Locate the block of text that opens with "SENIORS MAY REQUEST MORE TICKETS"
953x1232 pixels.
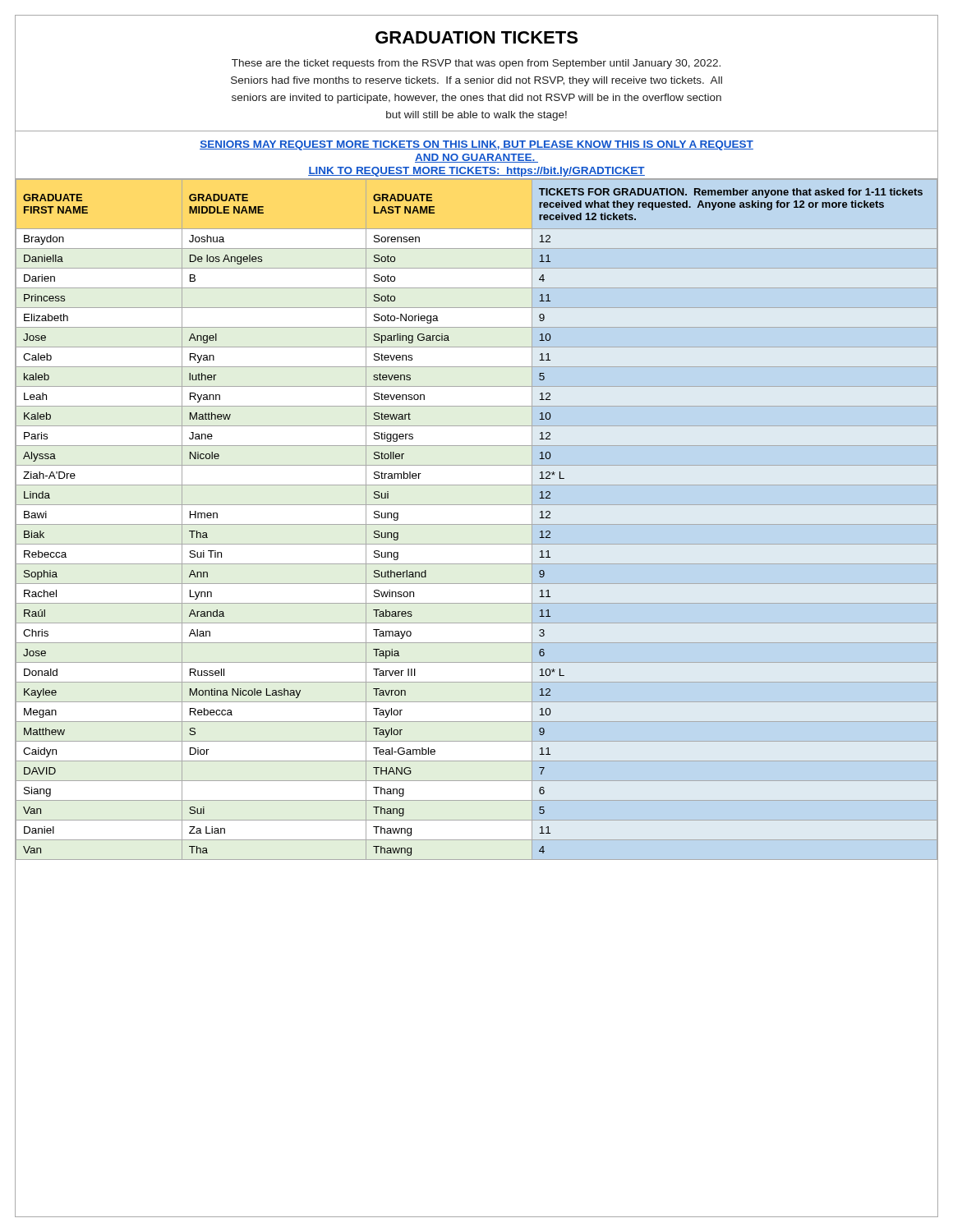476,157
